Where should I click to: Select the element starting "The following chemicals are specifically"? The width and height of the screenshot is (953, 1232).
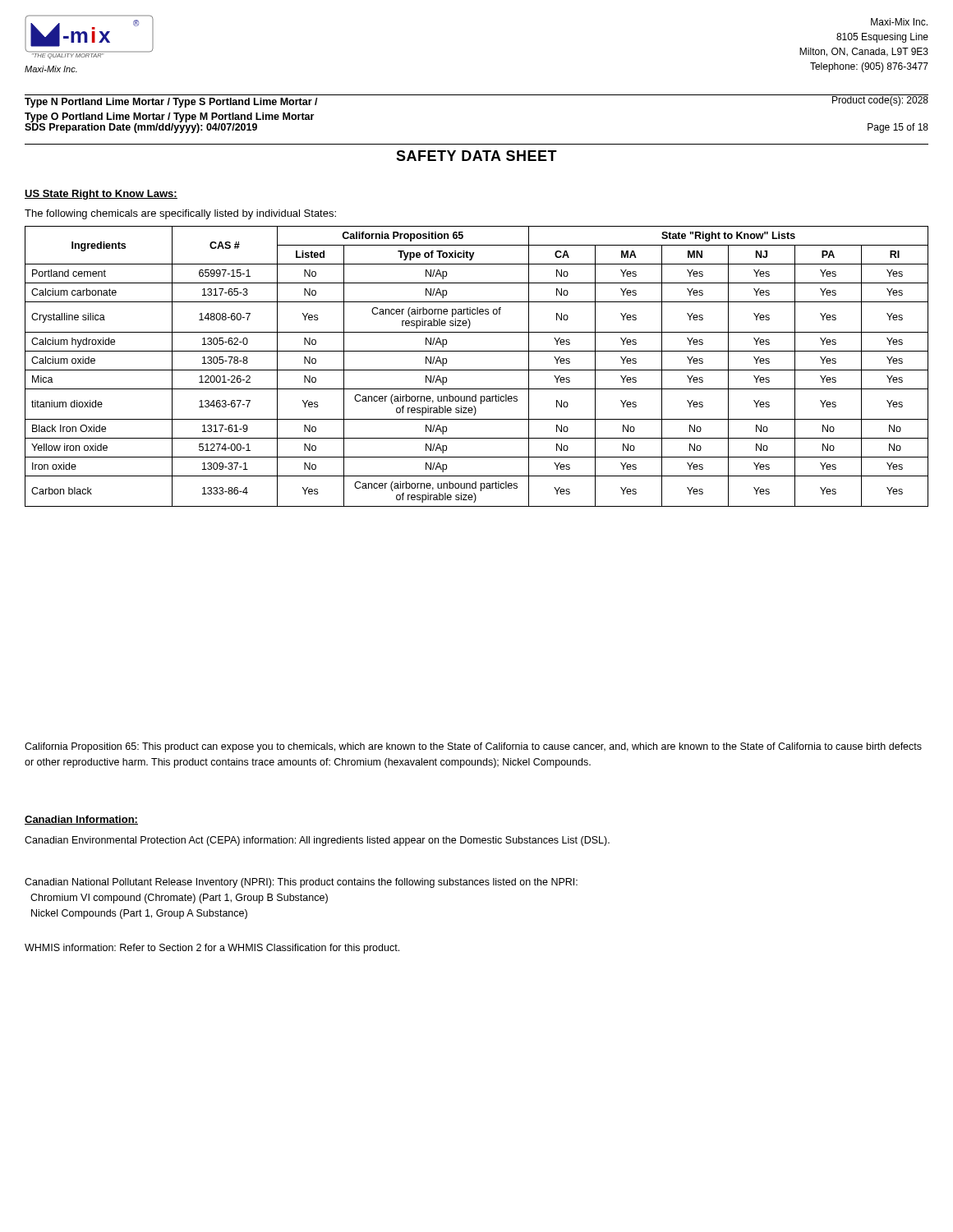(181, 213)
